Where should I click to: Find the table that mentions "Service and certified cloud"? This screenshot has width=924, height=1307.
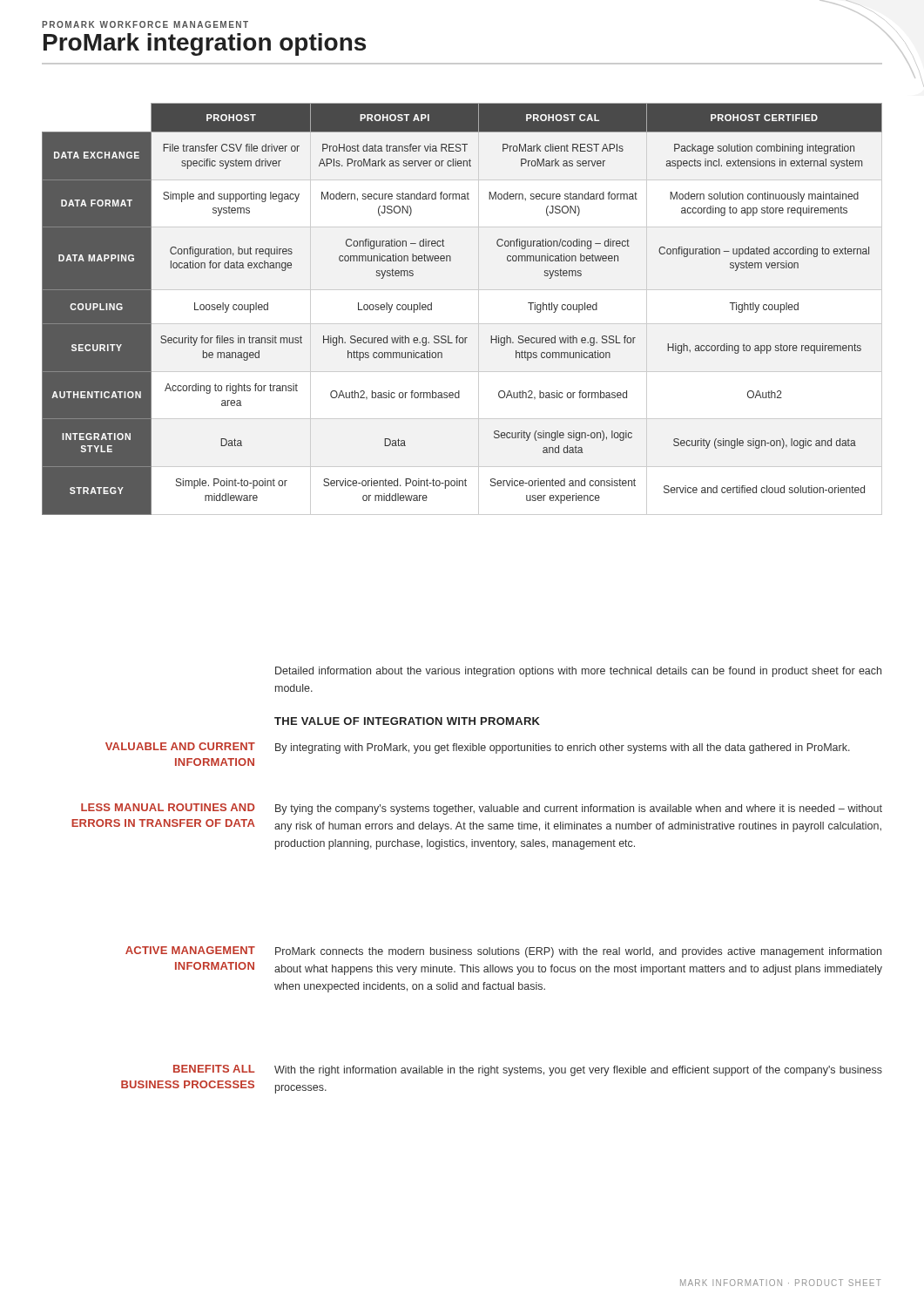[x=462, y=309]
